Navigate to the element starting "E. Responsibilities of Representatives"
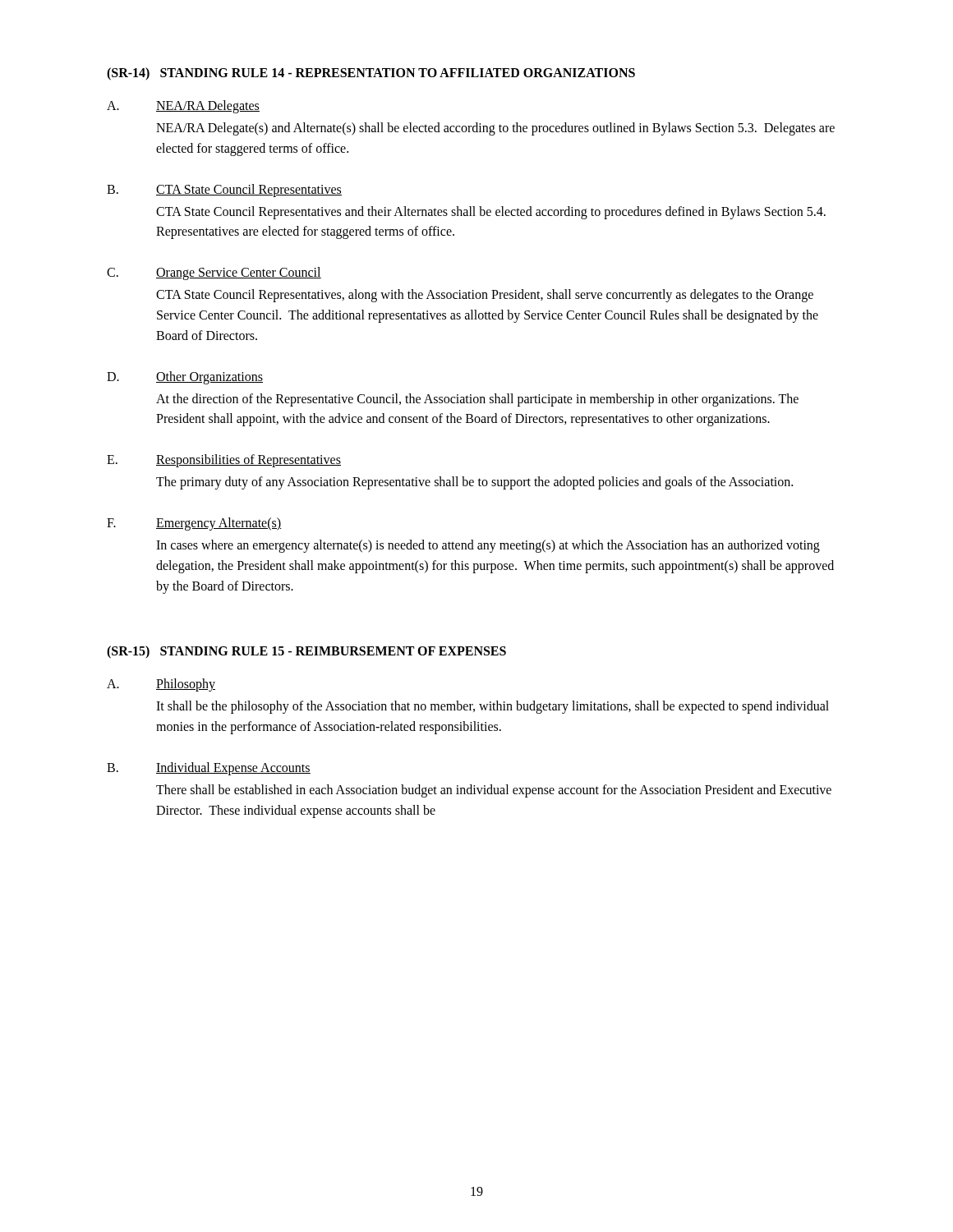The width and height of the screenshot is (953, 1232). (224, 460)
